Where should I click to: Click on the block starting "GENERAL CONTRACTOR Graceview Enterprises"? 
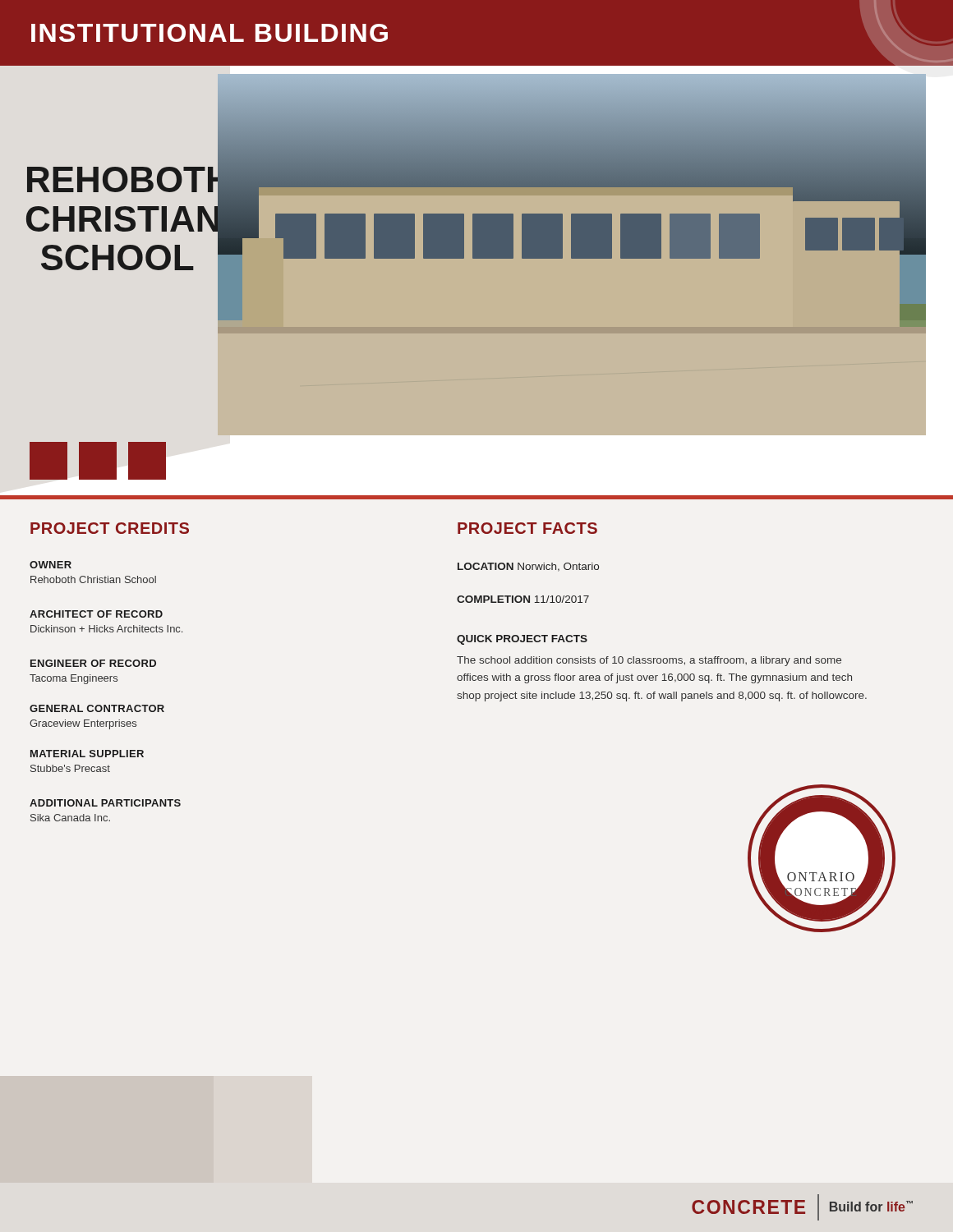pyautogui.click(x=136, y=716)
